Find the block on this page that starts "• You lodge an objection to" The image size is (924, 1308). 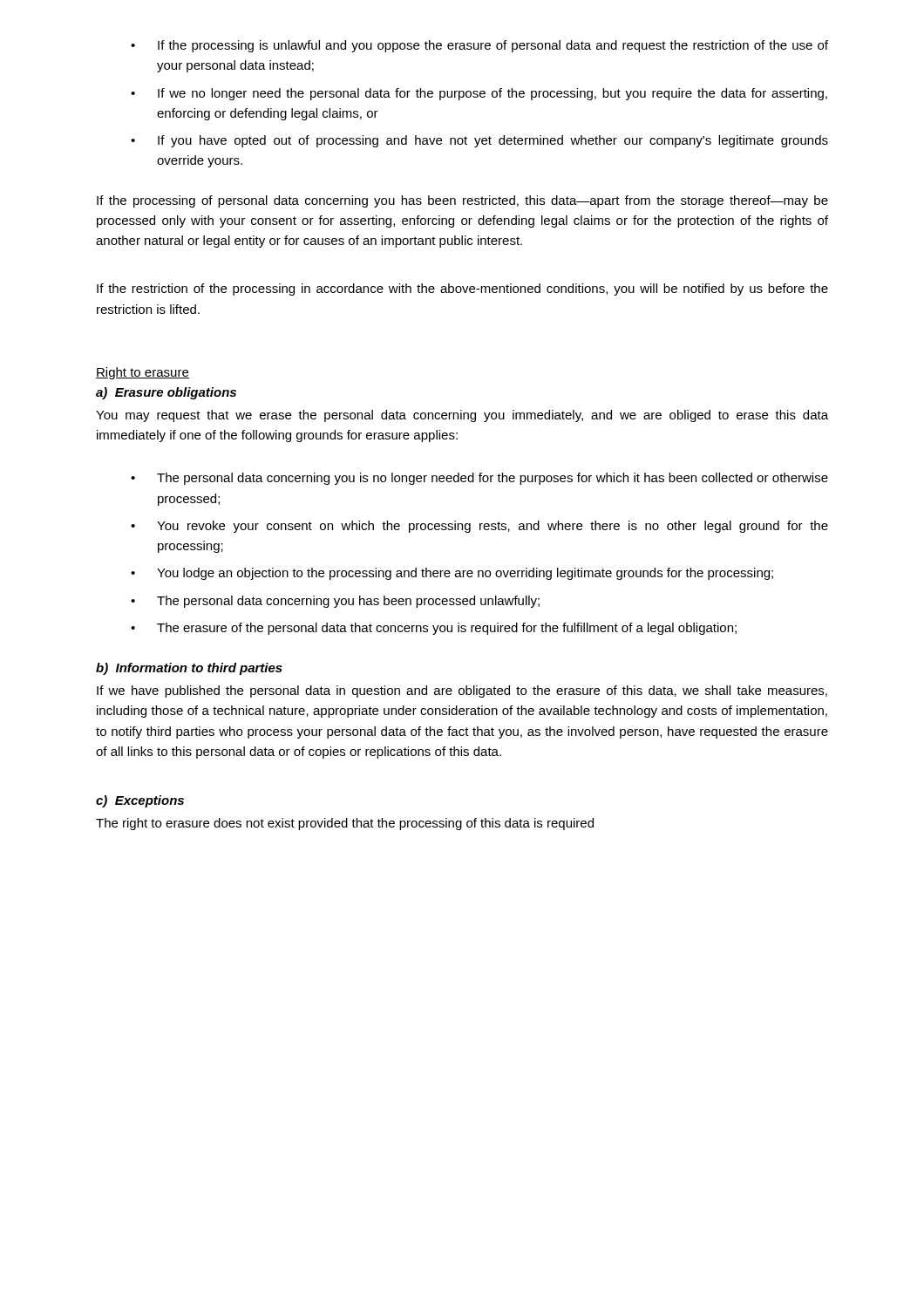[x=479, y=573]
